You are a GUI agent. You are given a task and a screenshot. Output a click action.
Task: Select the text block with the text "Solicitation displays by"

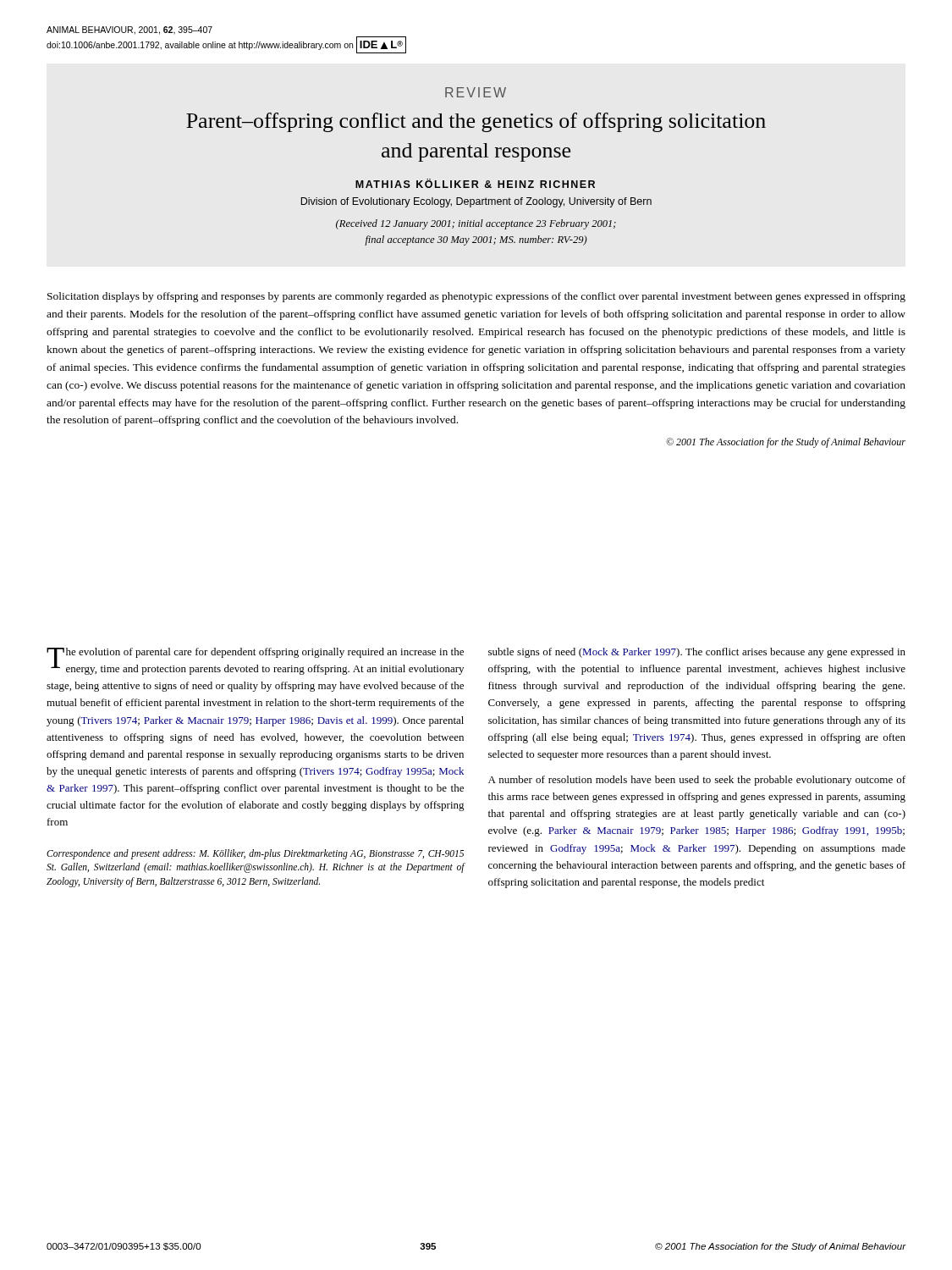[x=476, y=358]
